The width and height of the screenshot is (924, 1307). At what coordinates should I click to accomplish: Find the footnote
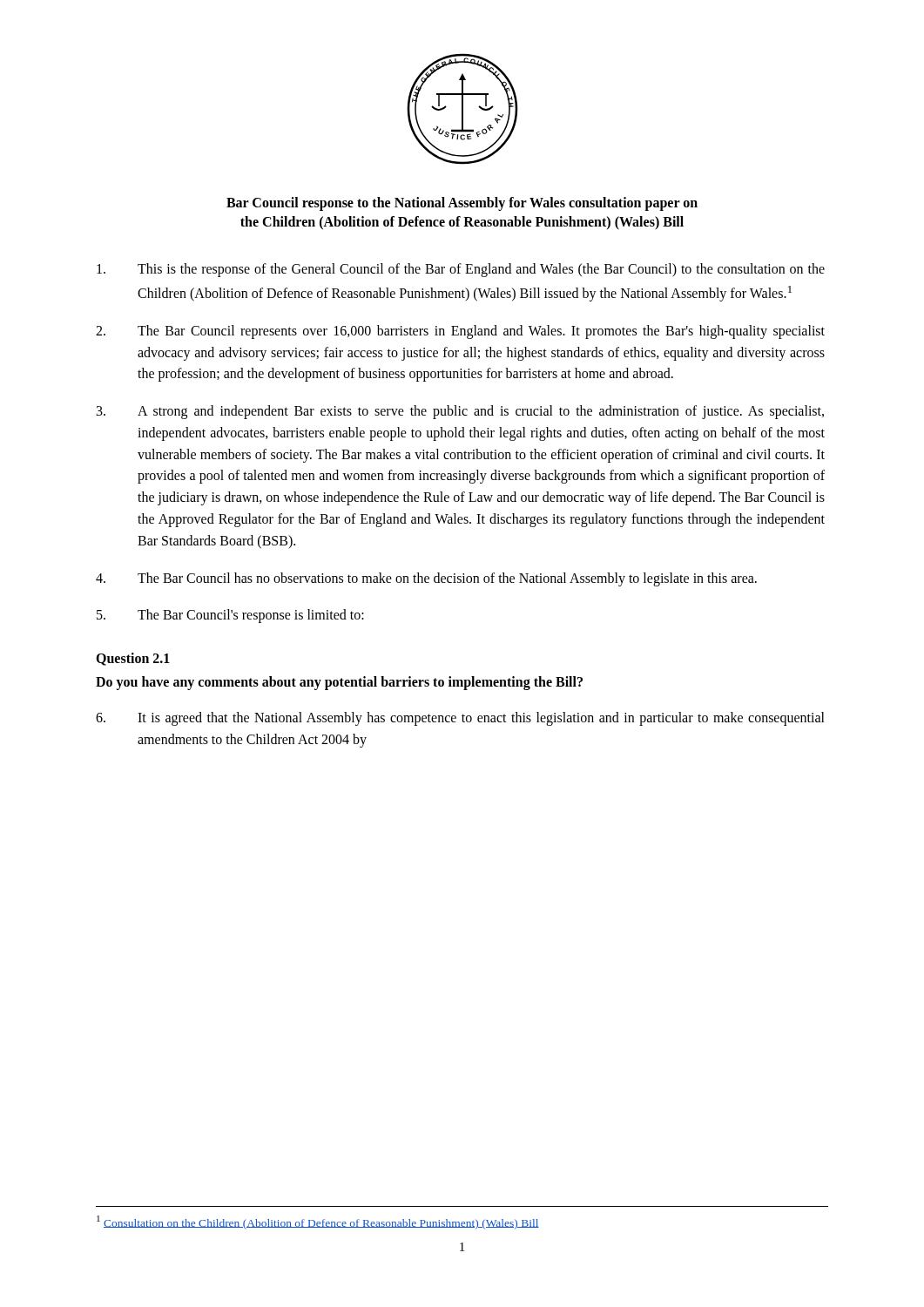(317, 1221)
